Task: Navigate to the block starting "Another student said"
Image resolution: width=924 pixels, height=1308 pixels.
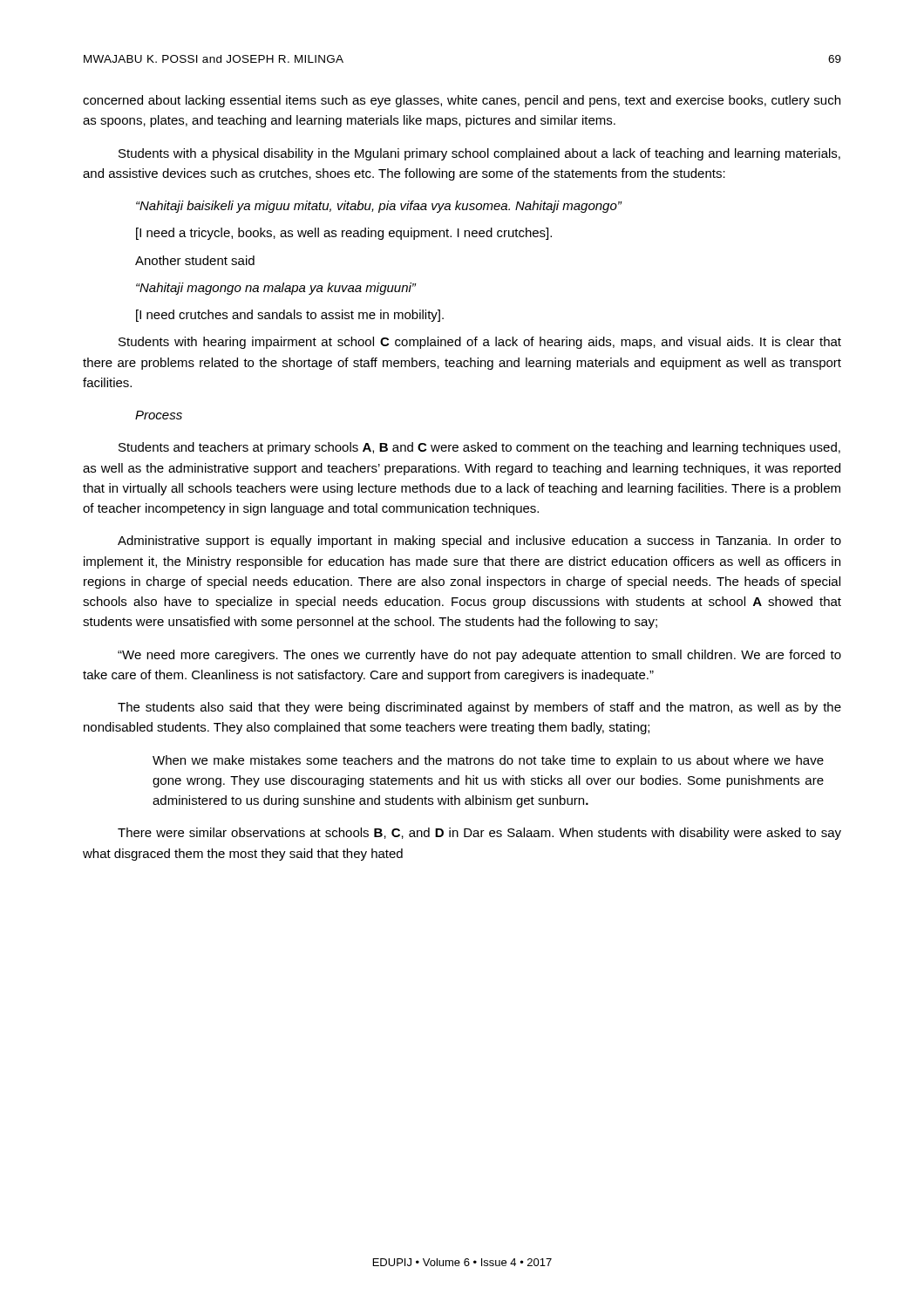Action: pos(195,260)
